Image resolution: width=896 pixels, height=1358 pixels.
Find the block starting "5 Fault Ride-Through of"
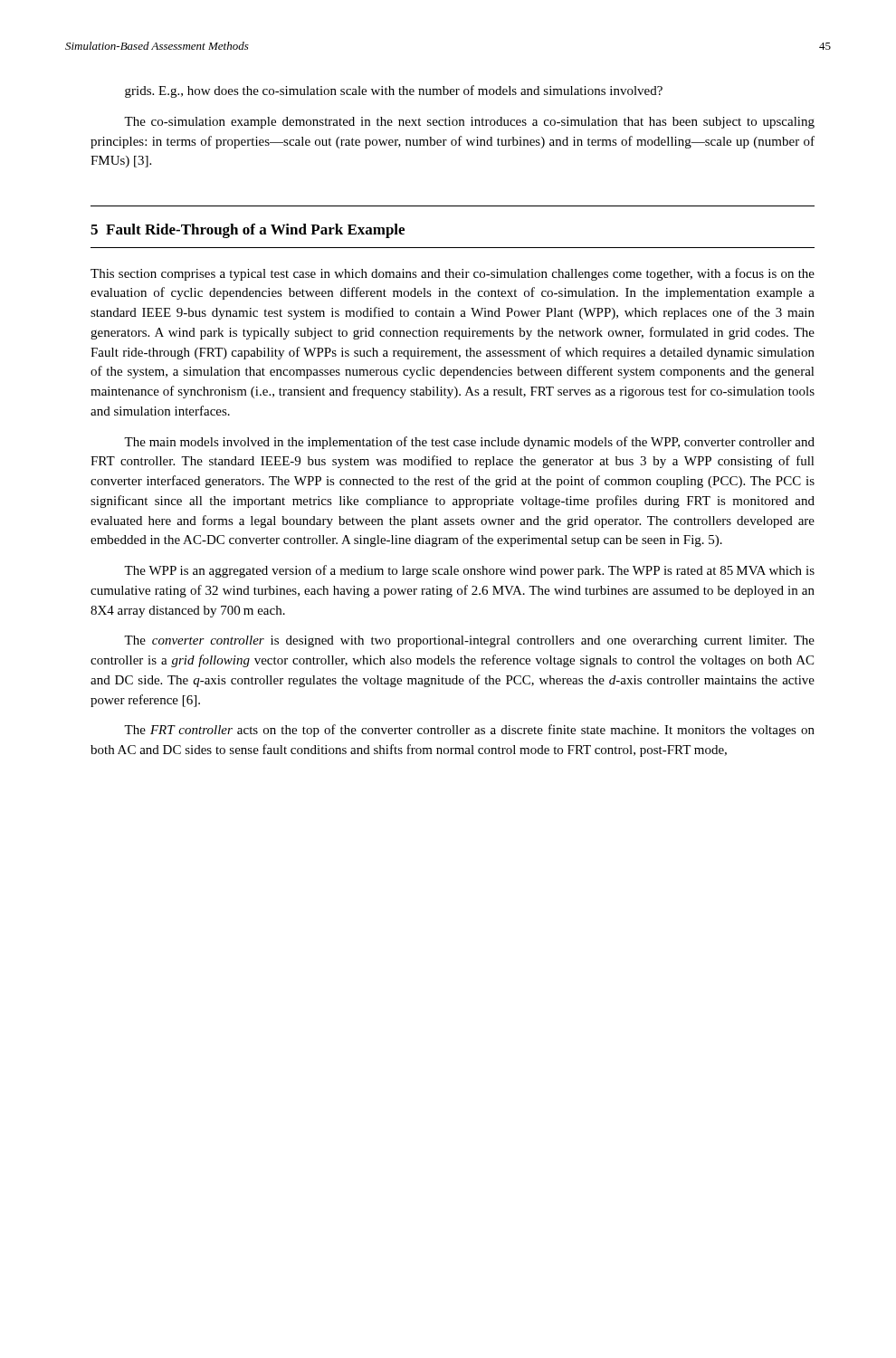coord(248,230)
